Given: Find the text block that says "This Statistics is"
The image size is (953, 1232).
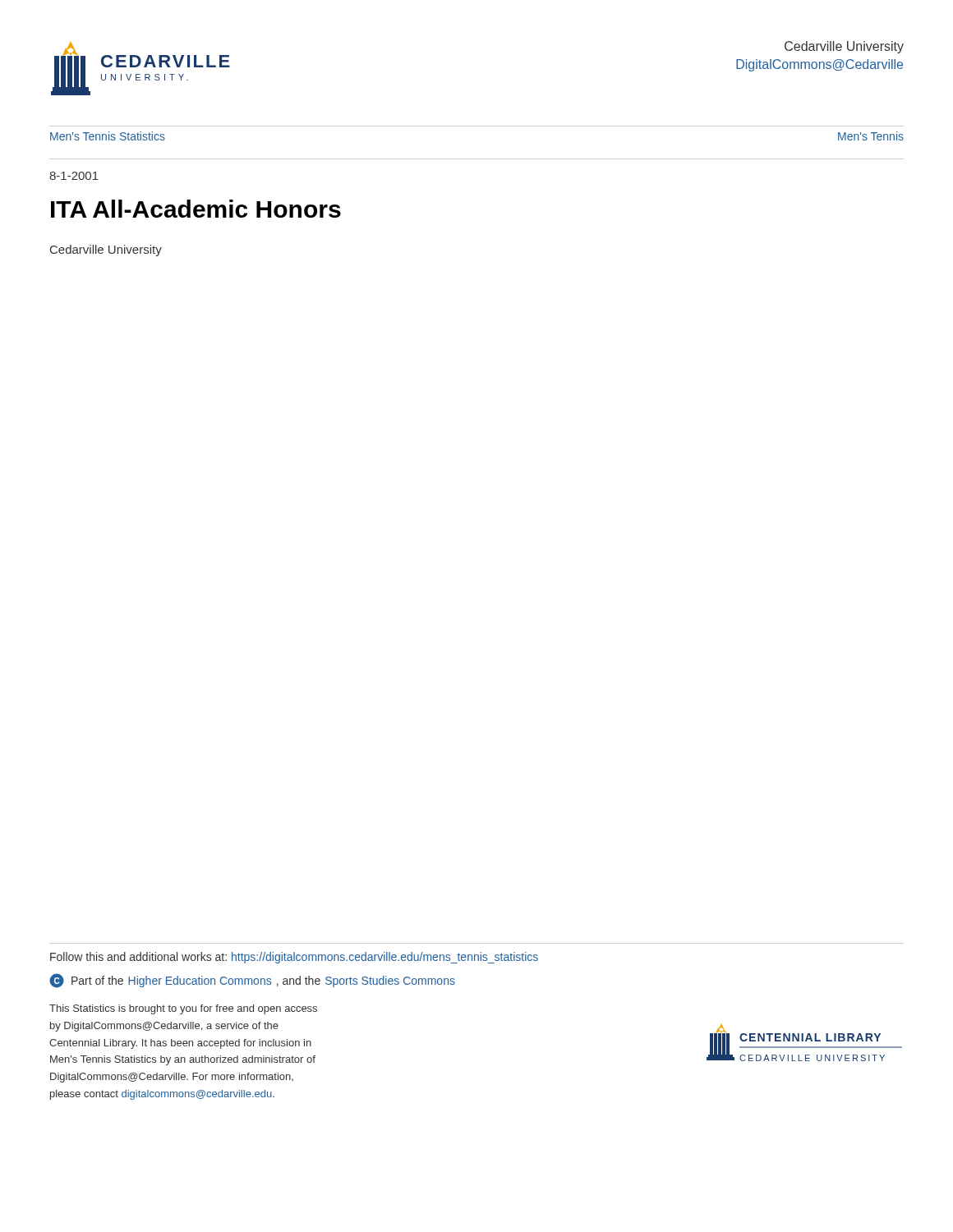Looking at the screenshot, I should click(183, 1051).
